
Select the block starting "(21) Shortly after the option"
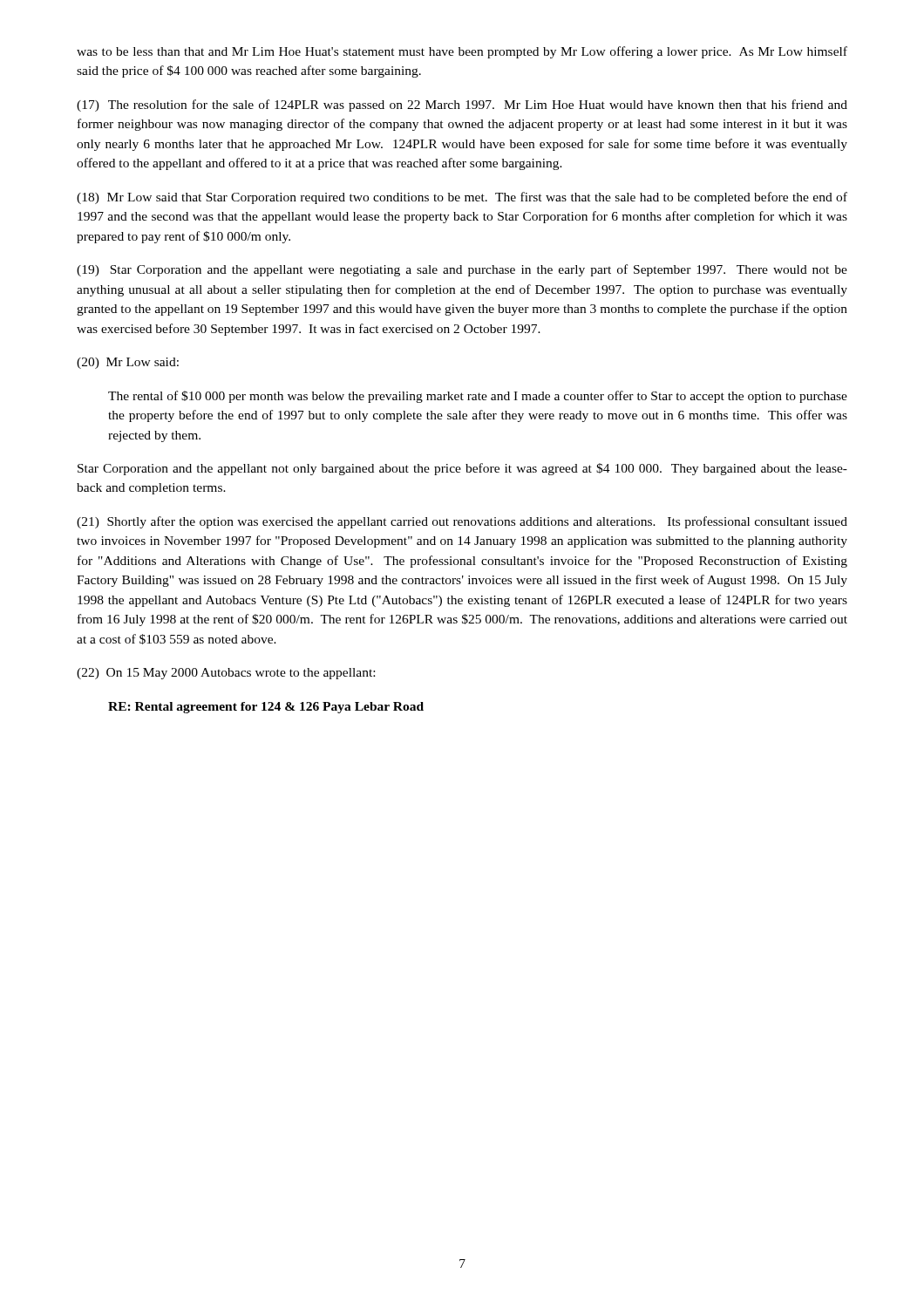pos(462,580)
